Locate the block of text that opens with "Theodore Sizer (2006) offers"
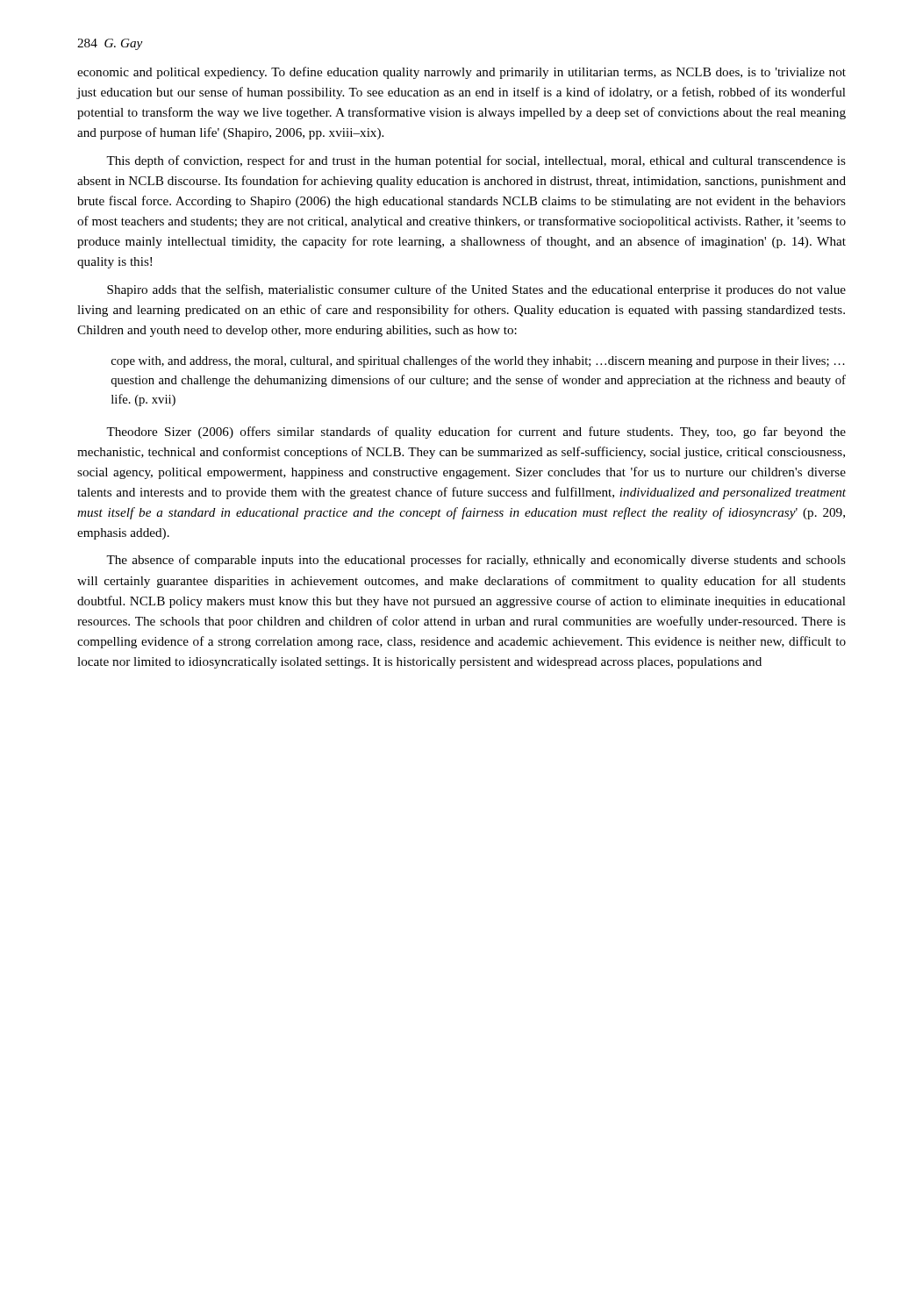The height and width of the screenshot is (1316, 923). click(x=462, y=482)
